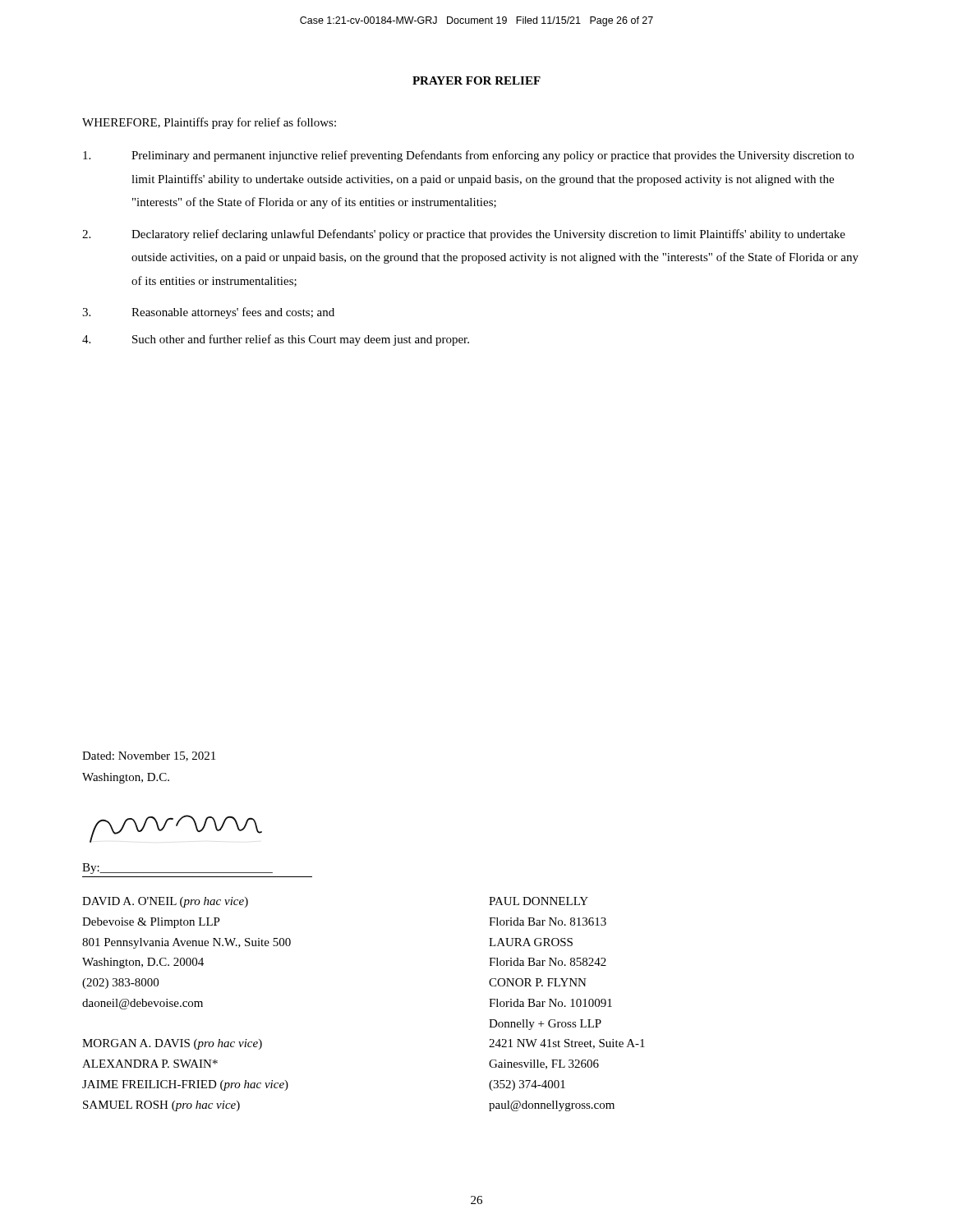Point to "PRAYER FOR RELIEF"
This screenshot has height=1232, width=953.
476,81
